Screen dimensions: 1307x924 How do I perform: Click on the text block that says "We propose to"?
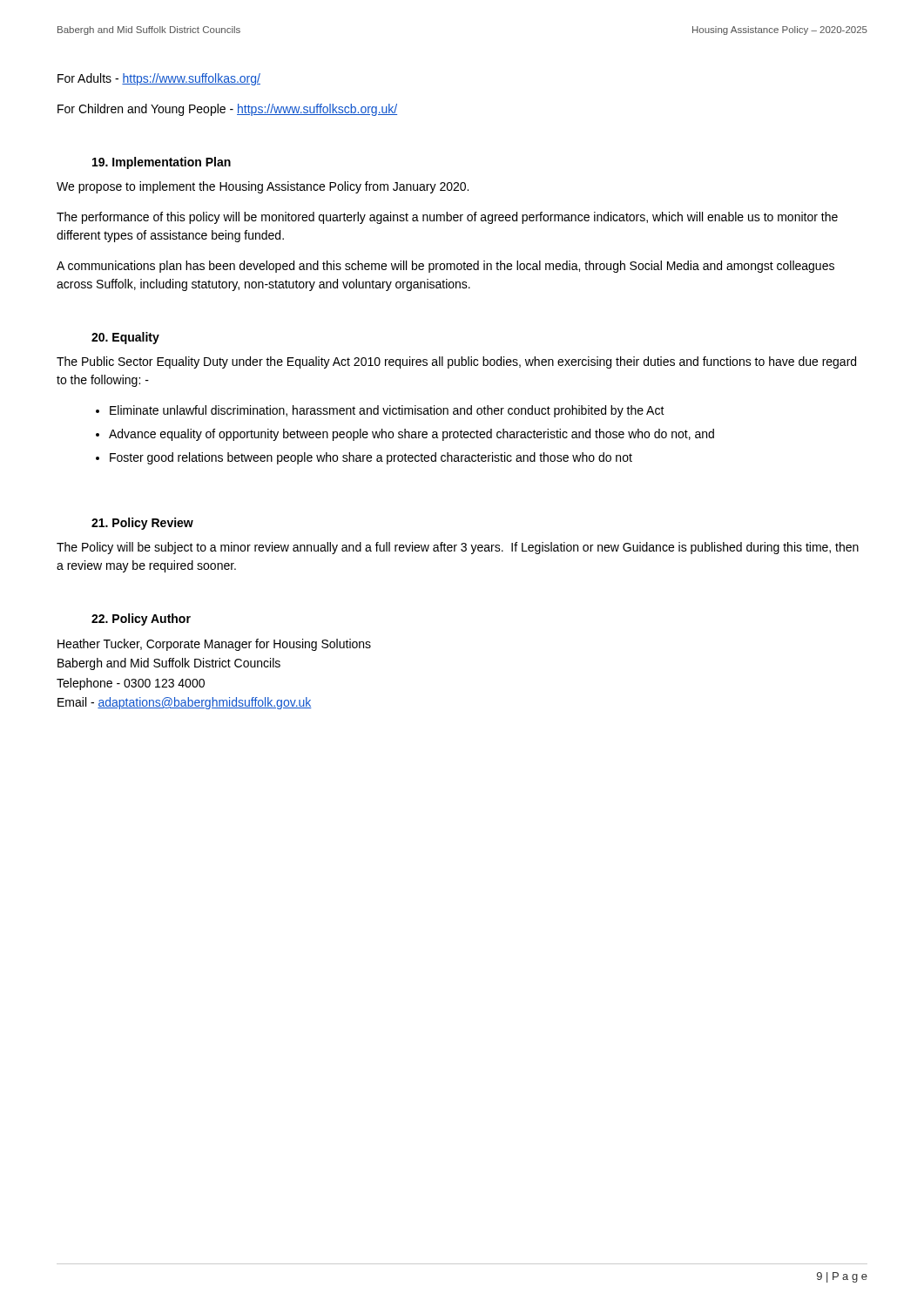pyautogui.click(x=263, y=186)
